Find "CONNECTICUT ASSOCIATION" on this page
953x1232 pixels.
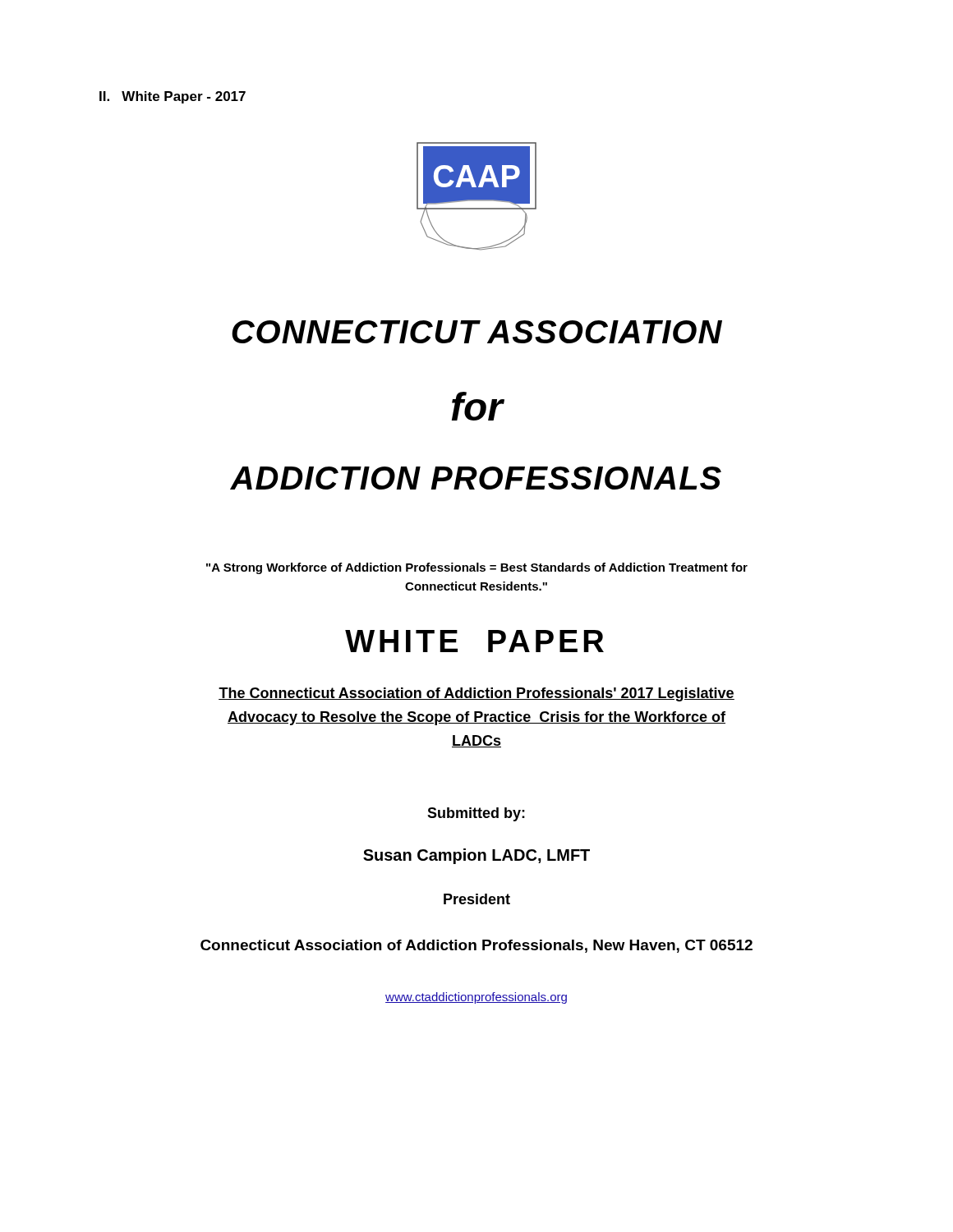pos(476,332)
